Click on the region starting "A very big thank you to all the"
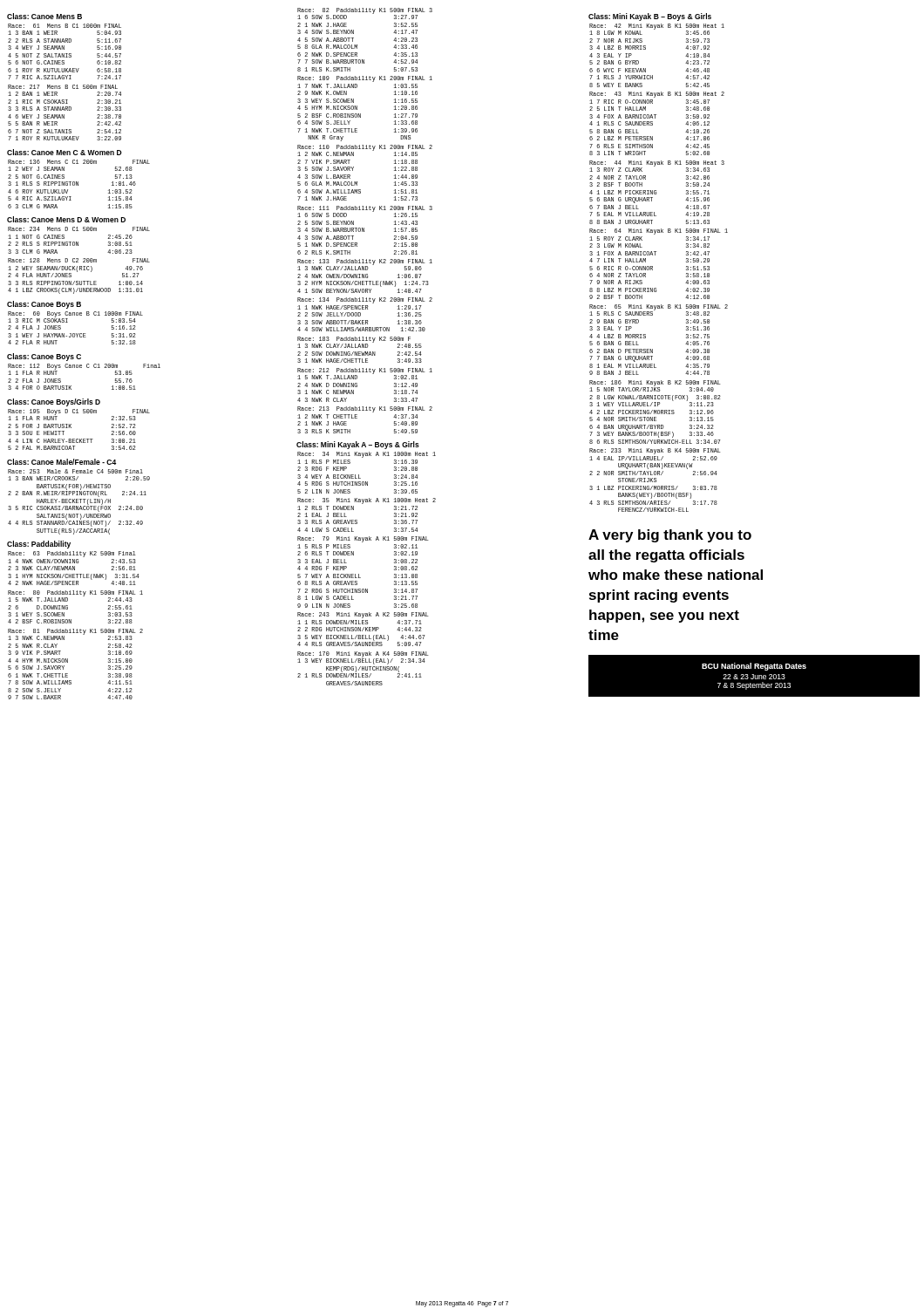Screen dimensions: 1308x924 tap(676, 585)
